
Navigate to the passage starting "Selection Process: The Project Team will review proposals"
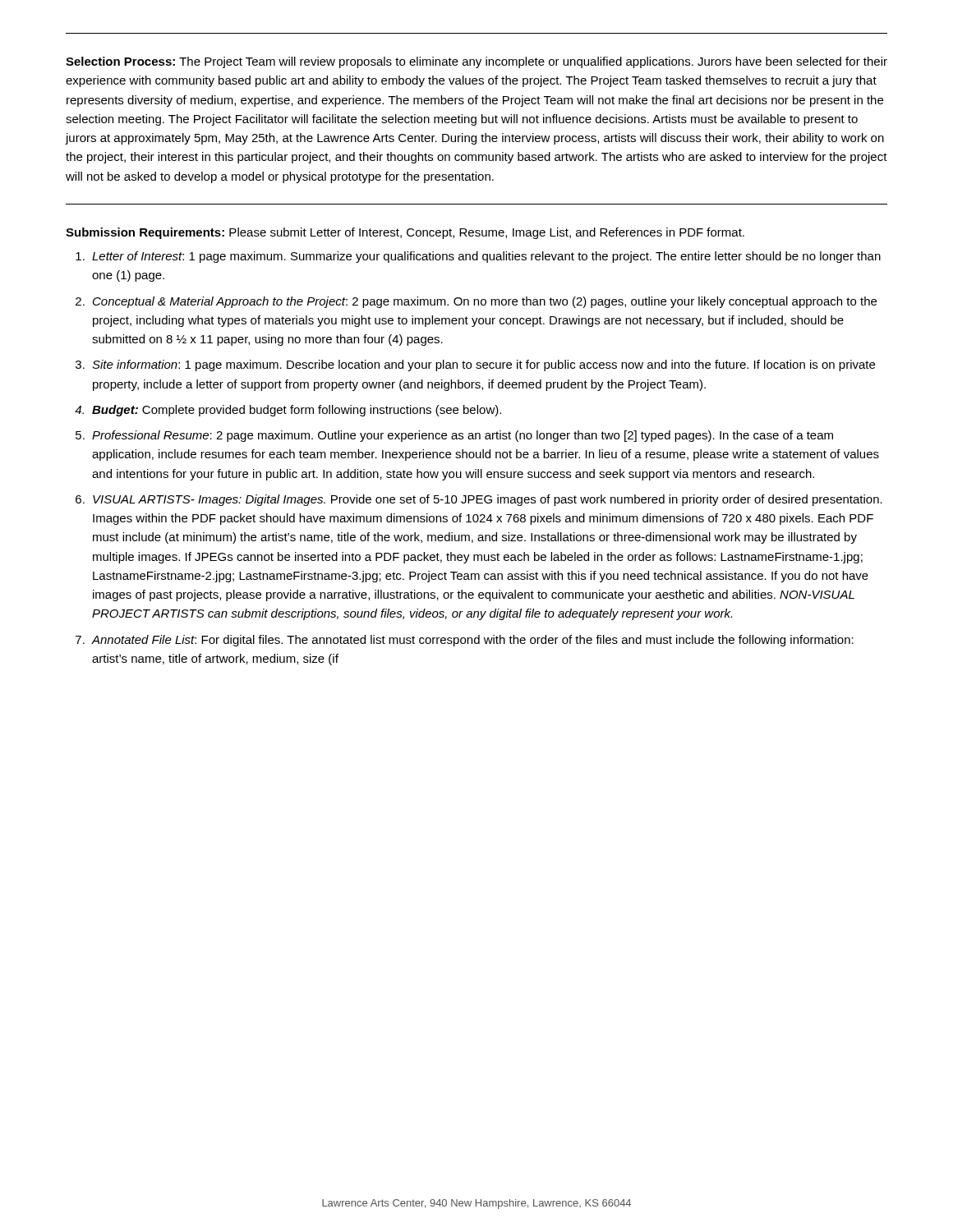(x=476, y=118)
